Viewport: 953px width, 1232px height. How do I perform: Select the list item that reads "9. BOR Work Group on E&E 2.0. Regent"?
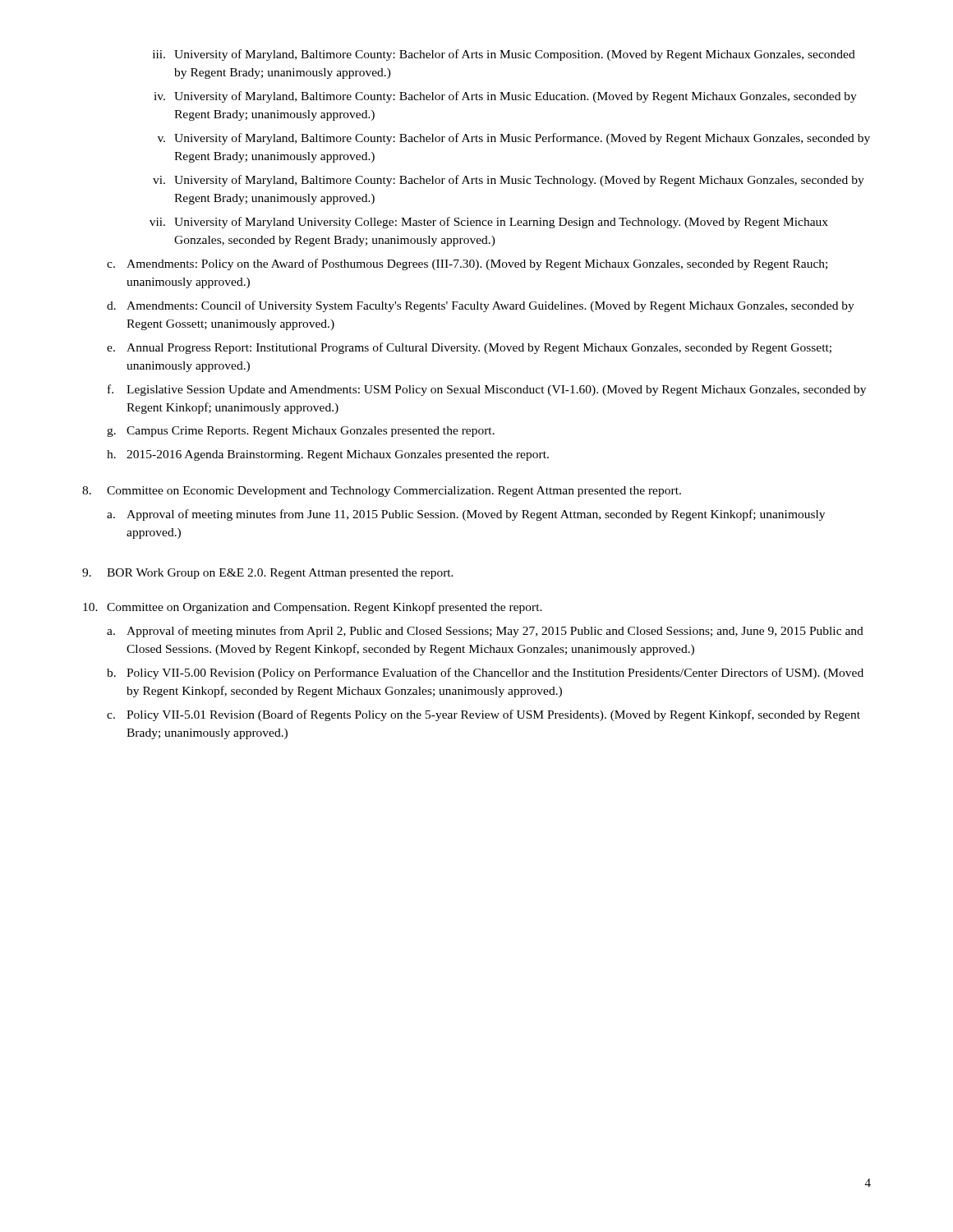(x=268, y=574)
